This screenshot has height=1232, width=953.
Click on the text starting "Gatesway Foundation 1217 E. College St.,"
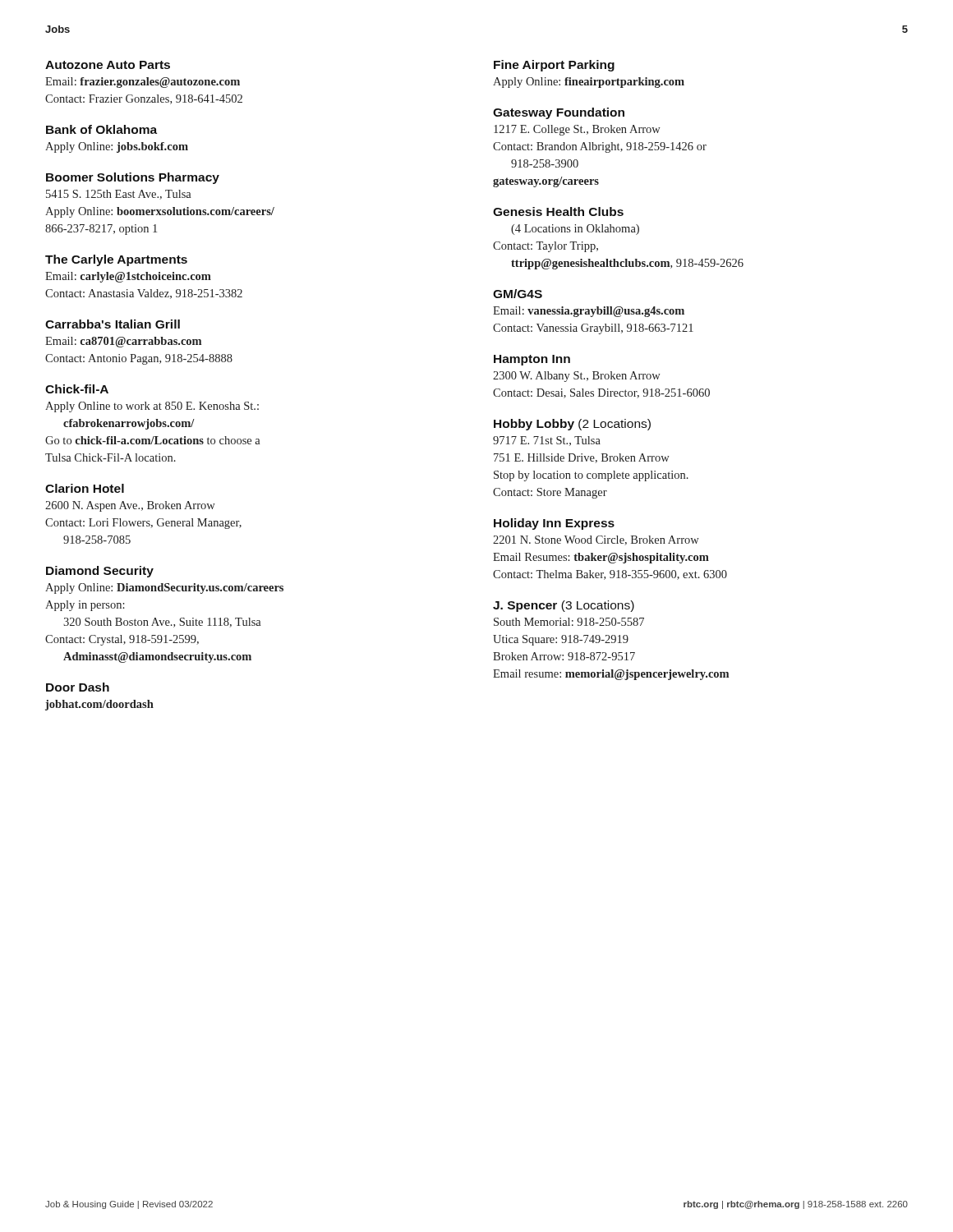(700, 147)
